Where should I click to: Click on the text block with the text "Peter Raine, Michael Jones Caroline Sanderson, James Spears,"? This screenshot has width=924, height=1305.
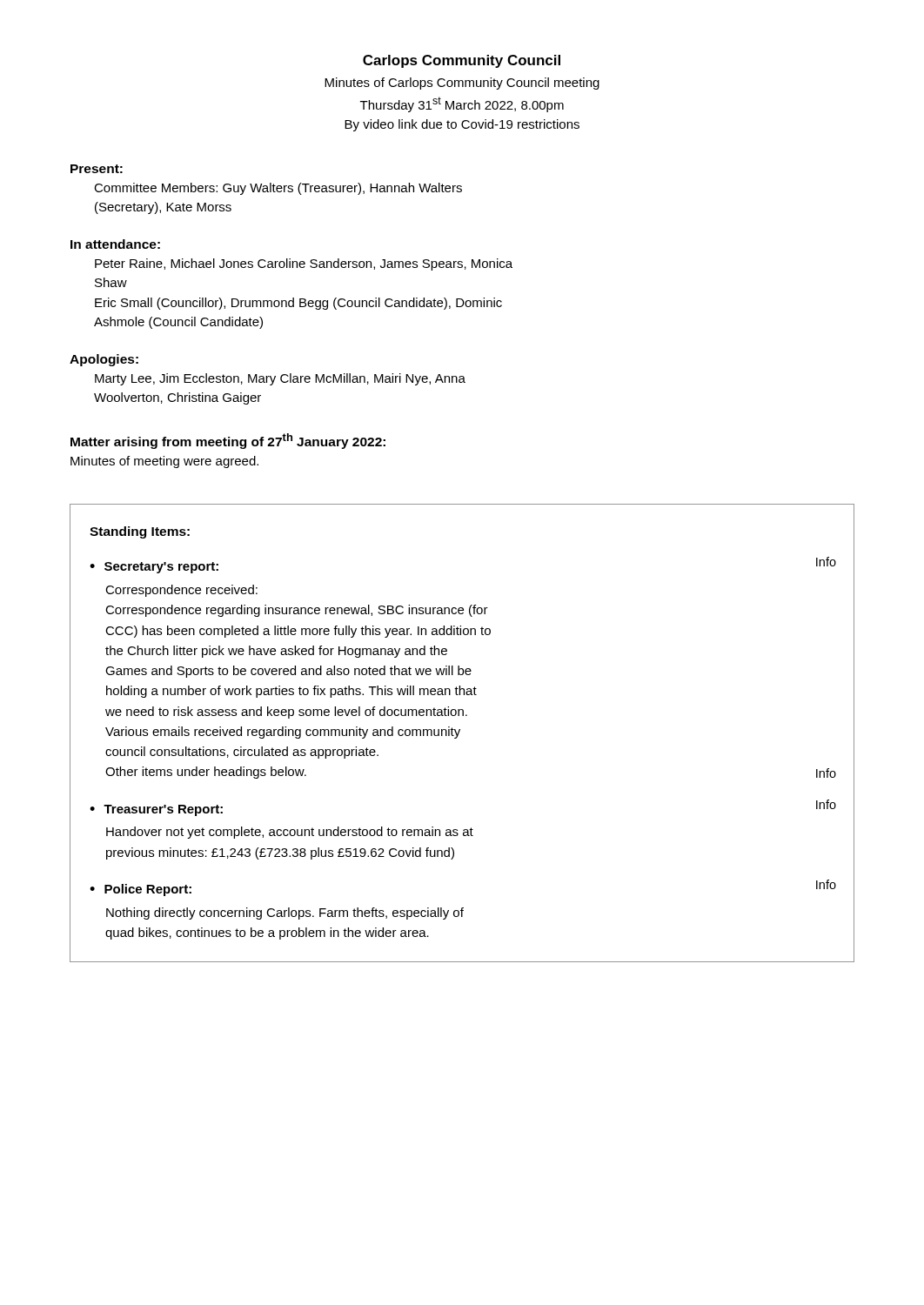[x=303, y=292]
